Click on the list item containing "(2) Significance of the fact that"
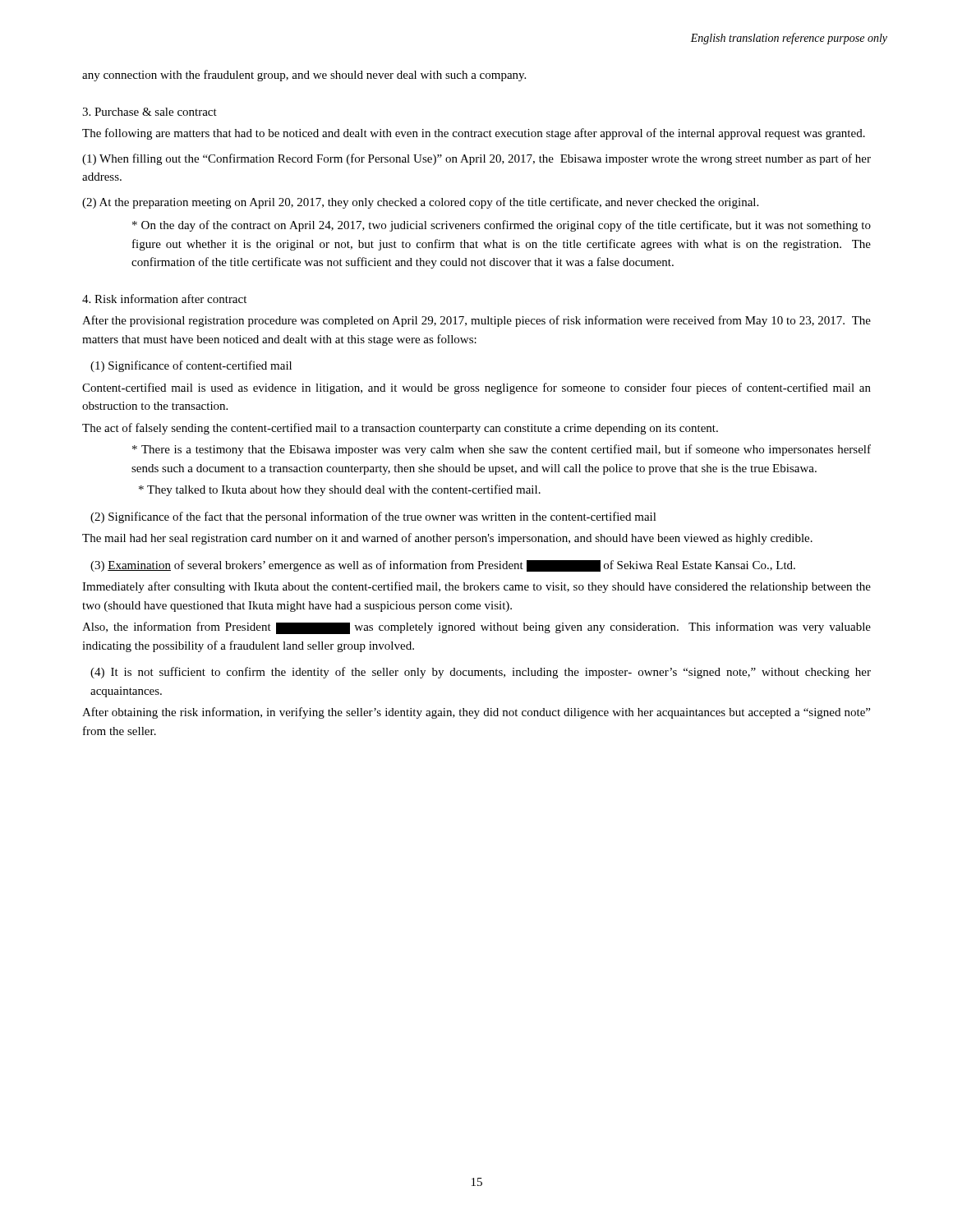 click(x=373, y=516)
